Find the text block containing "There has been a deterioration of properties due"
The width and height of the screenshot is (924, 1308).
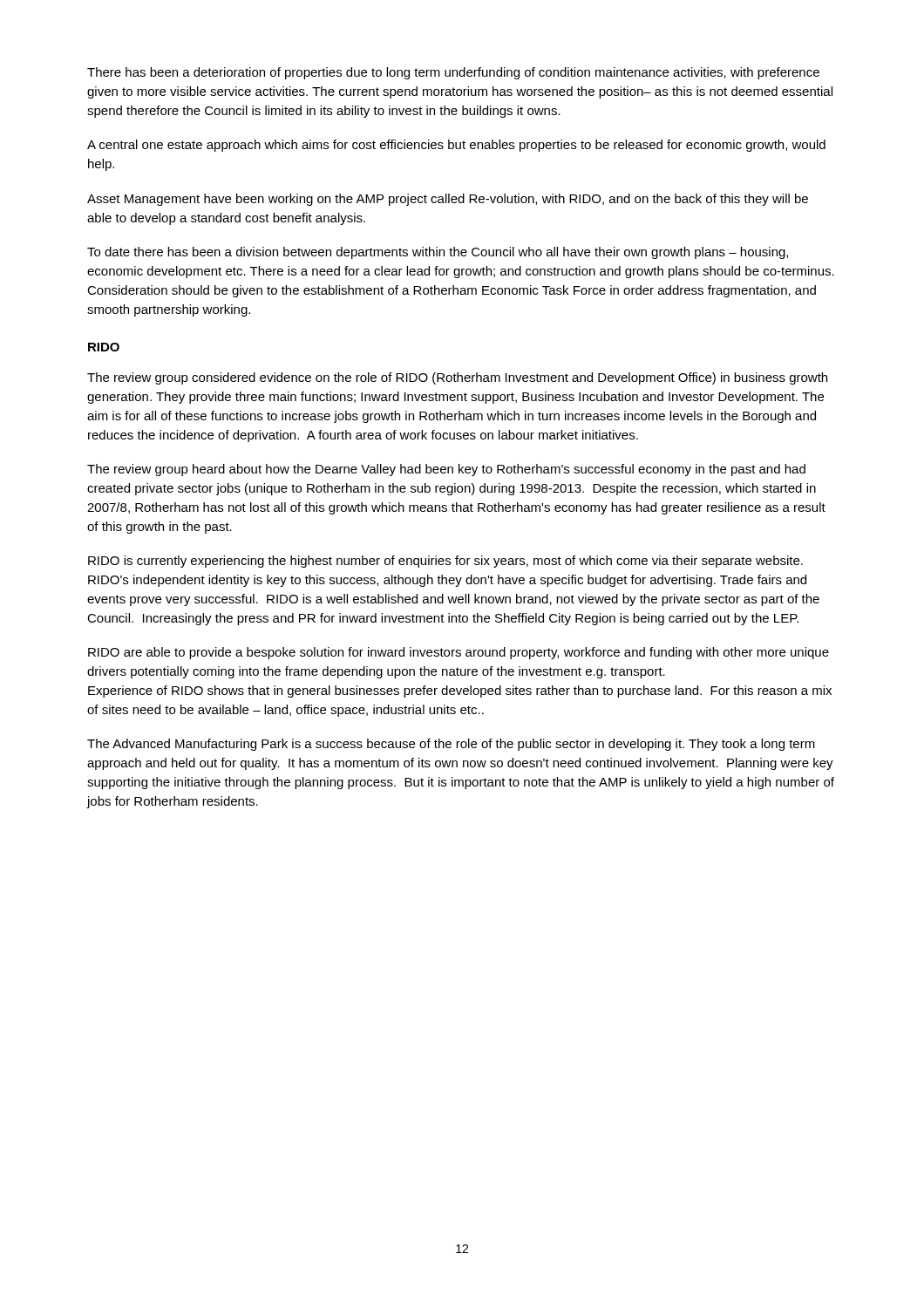[x=460, y=91]
